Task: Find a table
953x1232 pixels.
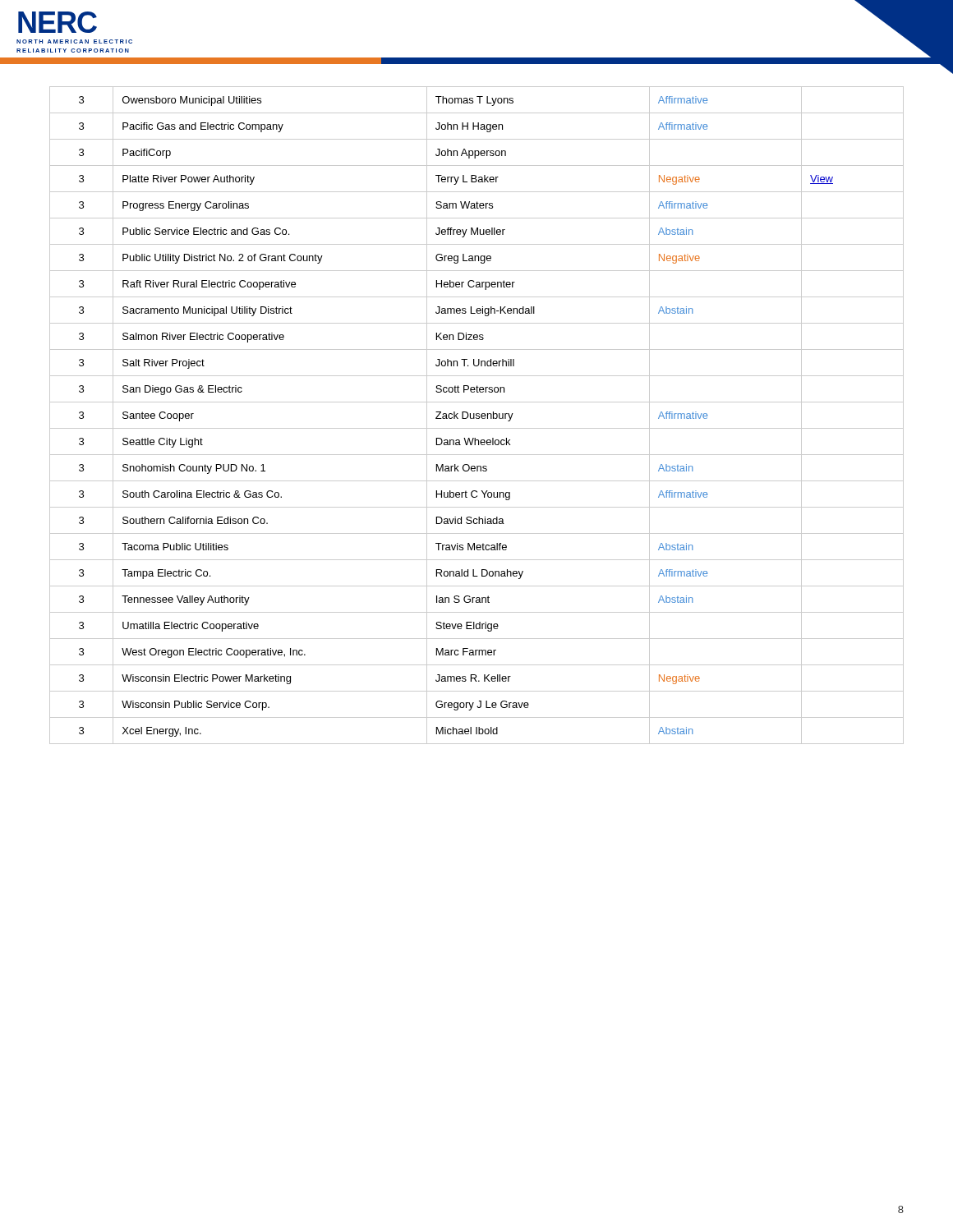Action: coord(476,415)
